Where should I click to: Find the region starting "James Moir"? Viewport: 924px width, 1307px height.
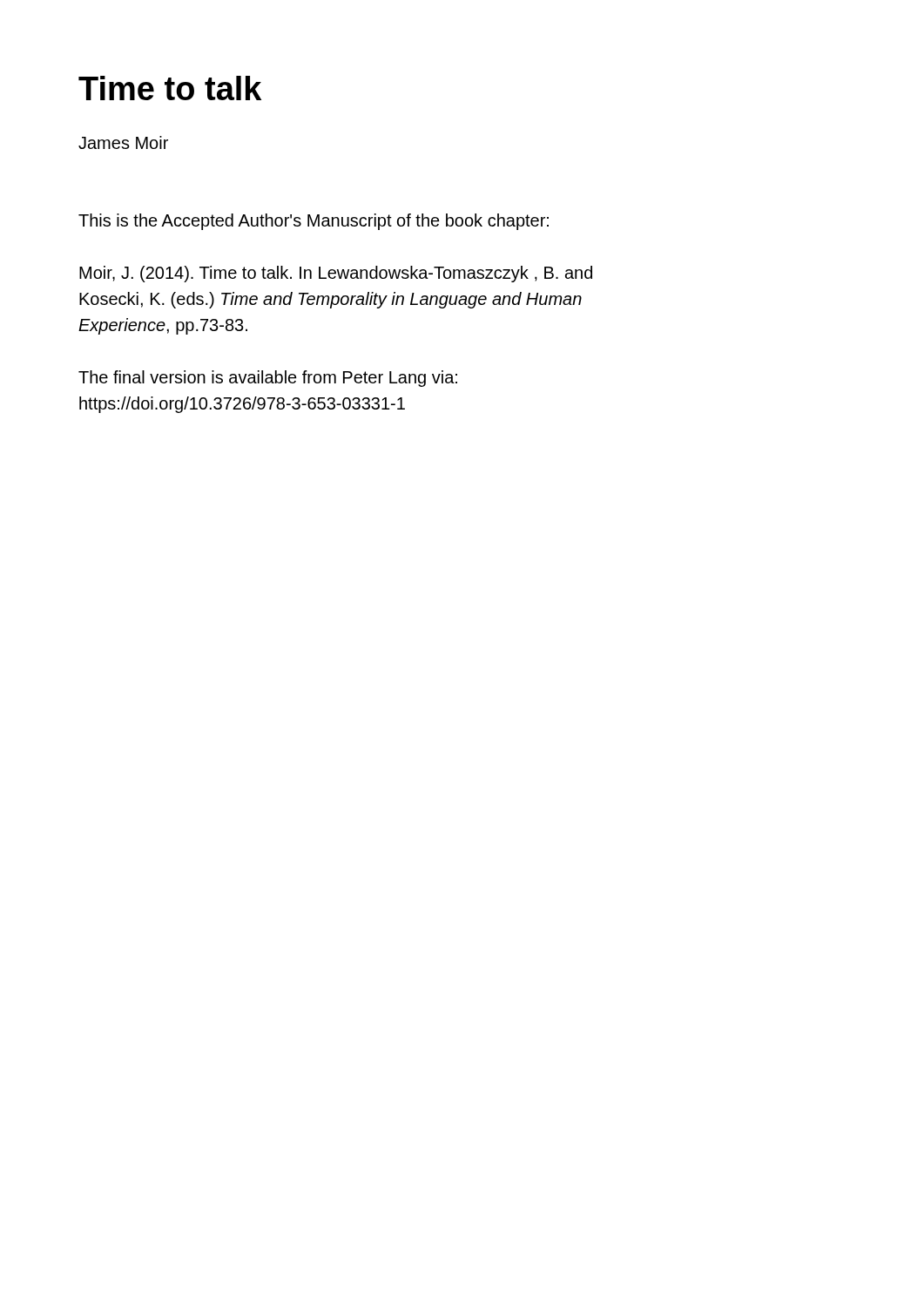(x=123, y=143)
